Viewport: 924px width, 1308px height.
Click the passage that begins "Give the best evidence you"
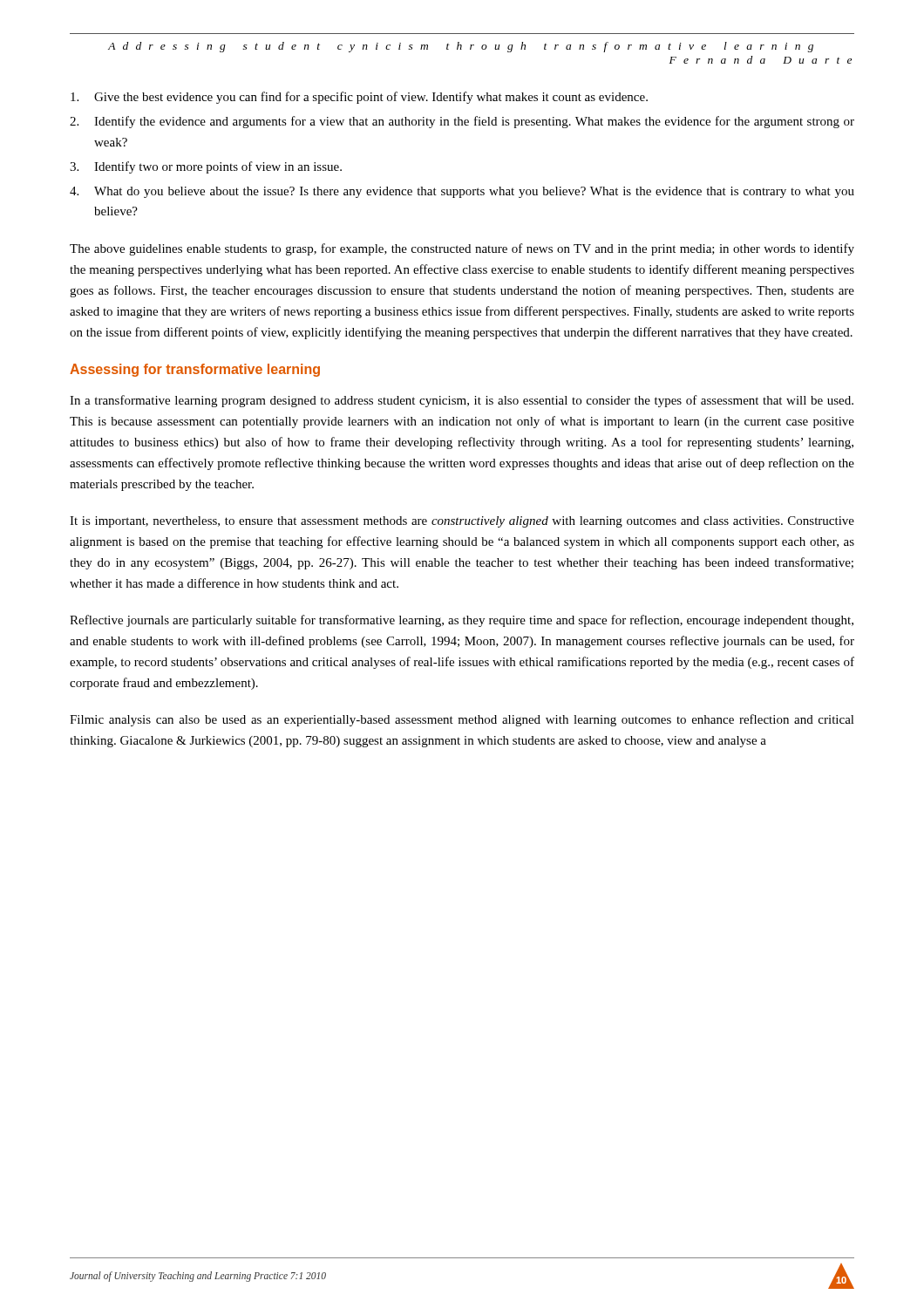(462, 97)
